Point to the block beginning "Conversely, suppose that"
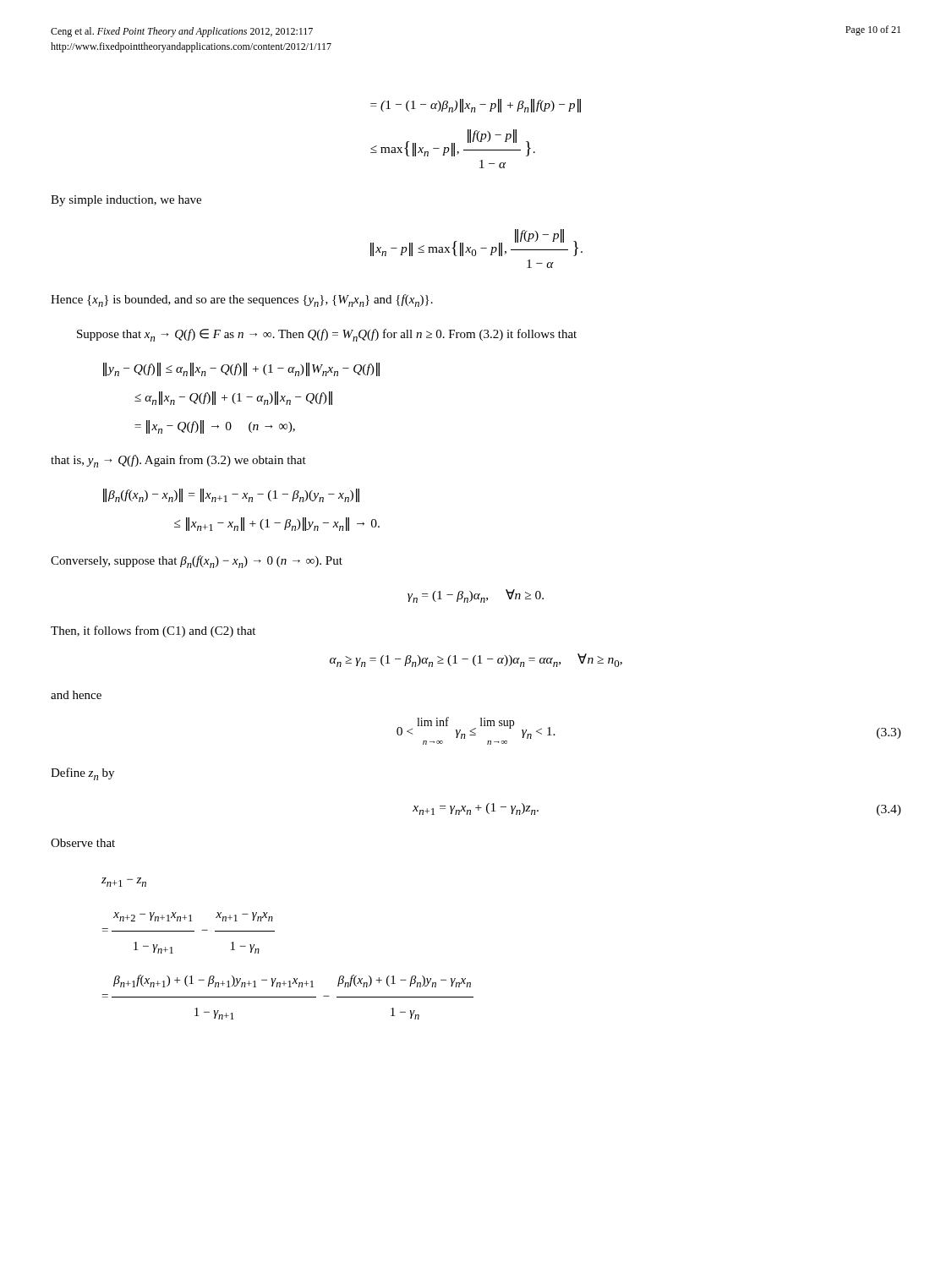 (196, 562)
